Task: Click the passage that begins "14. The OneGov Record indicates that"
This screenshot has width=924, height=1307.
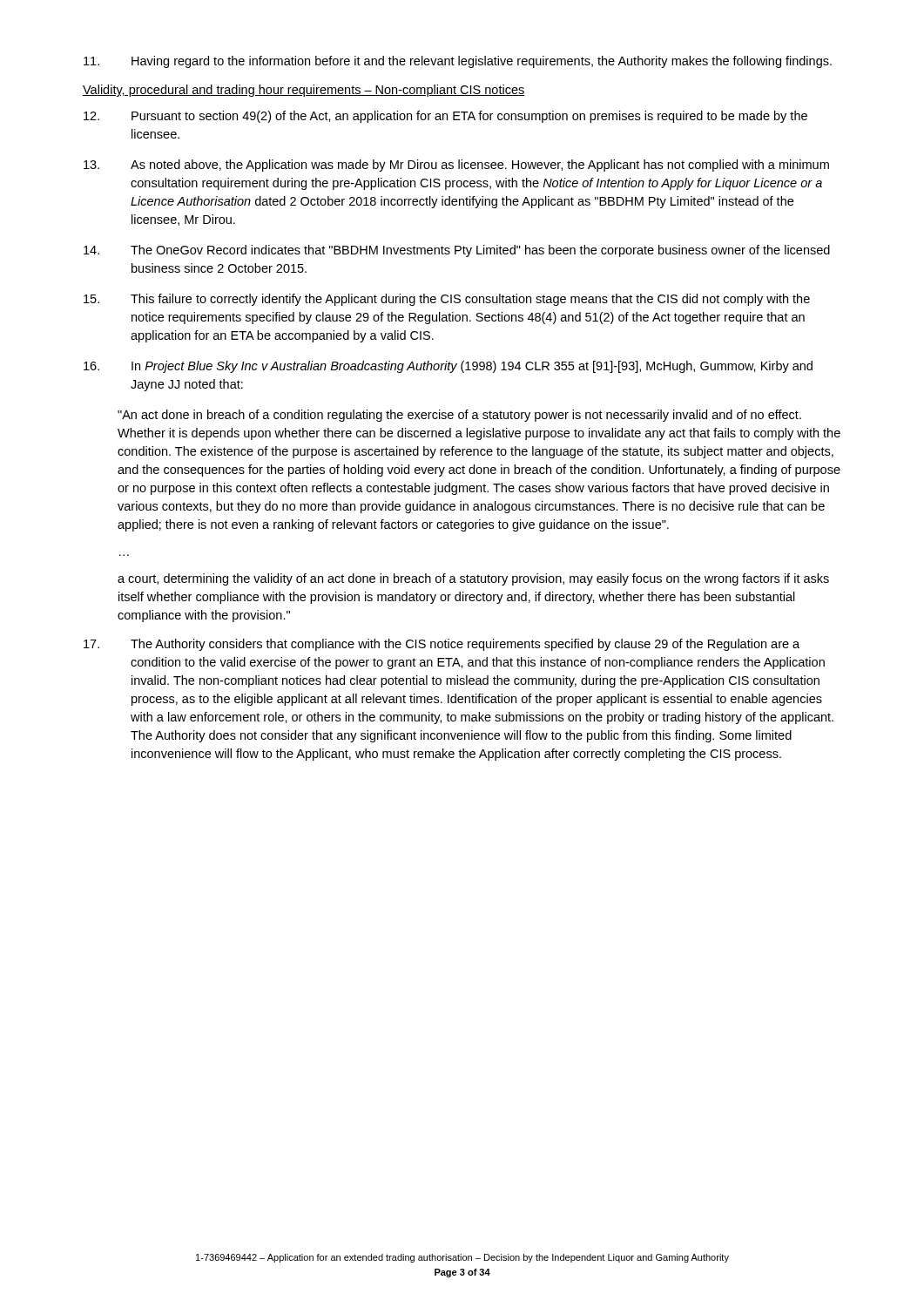Action: [x=462, y=260]
